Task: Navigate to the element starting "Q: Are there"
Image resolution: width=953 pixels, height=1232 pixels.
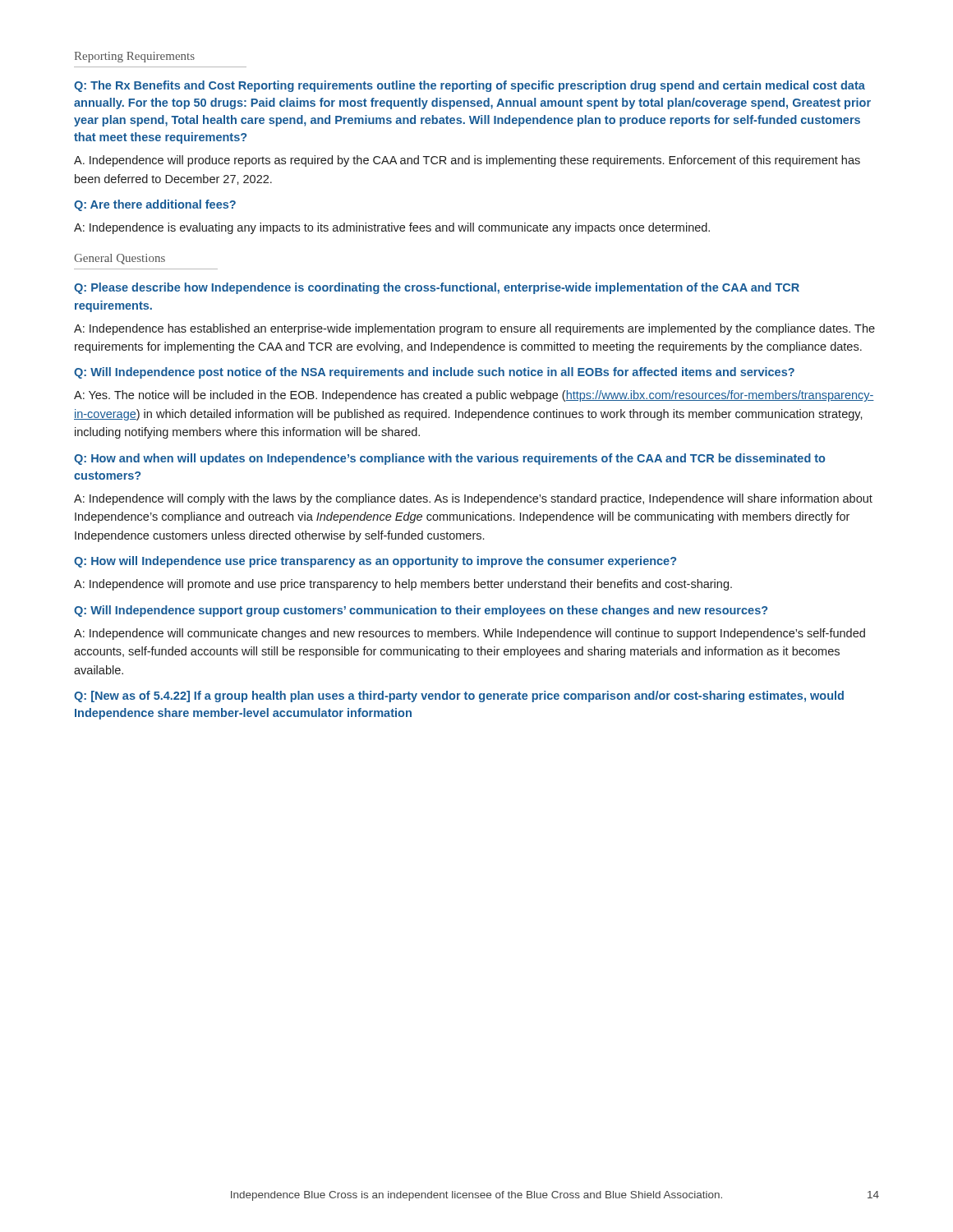Action: coord(155,205)
